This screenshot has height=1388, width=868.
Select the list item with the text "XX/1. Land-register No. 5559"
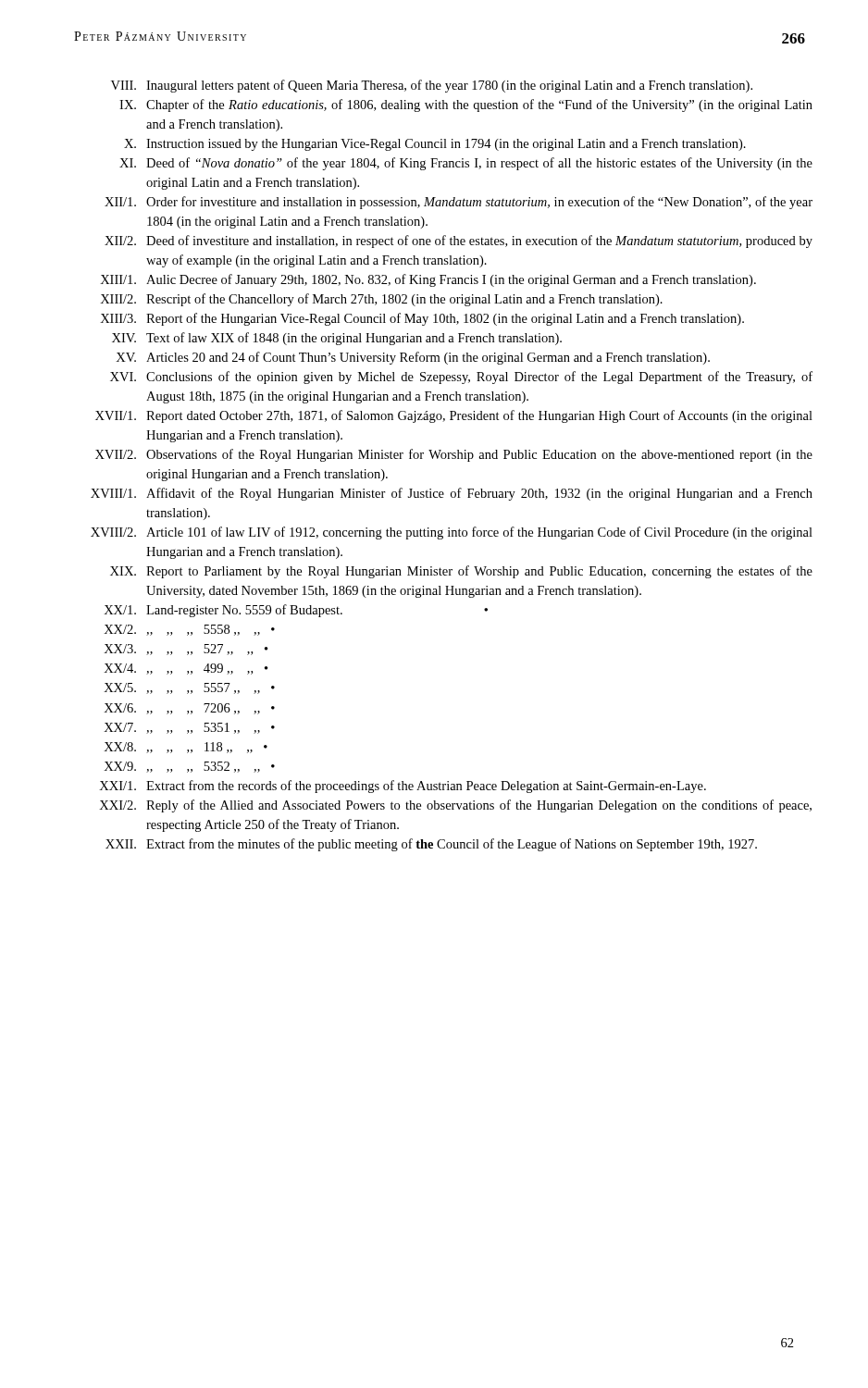click(x=296, y=611)
